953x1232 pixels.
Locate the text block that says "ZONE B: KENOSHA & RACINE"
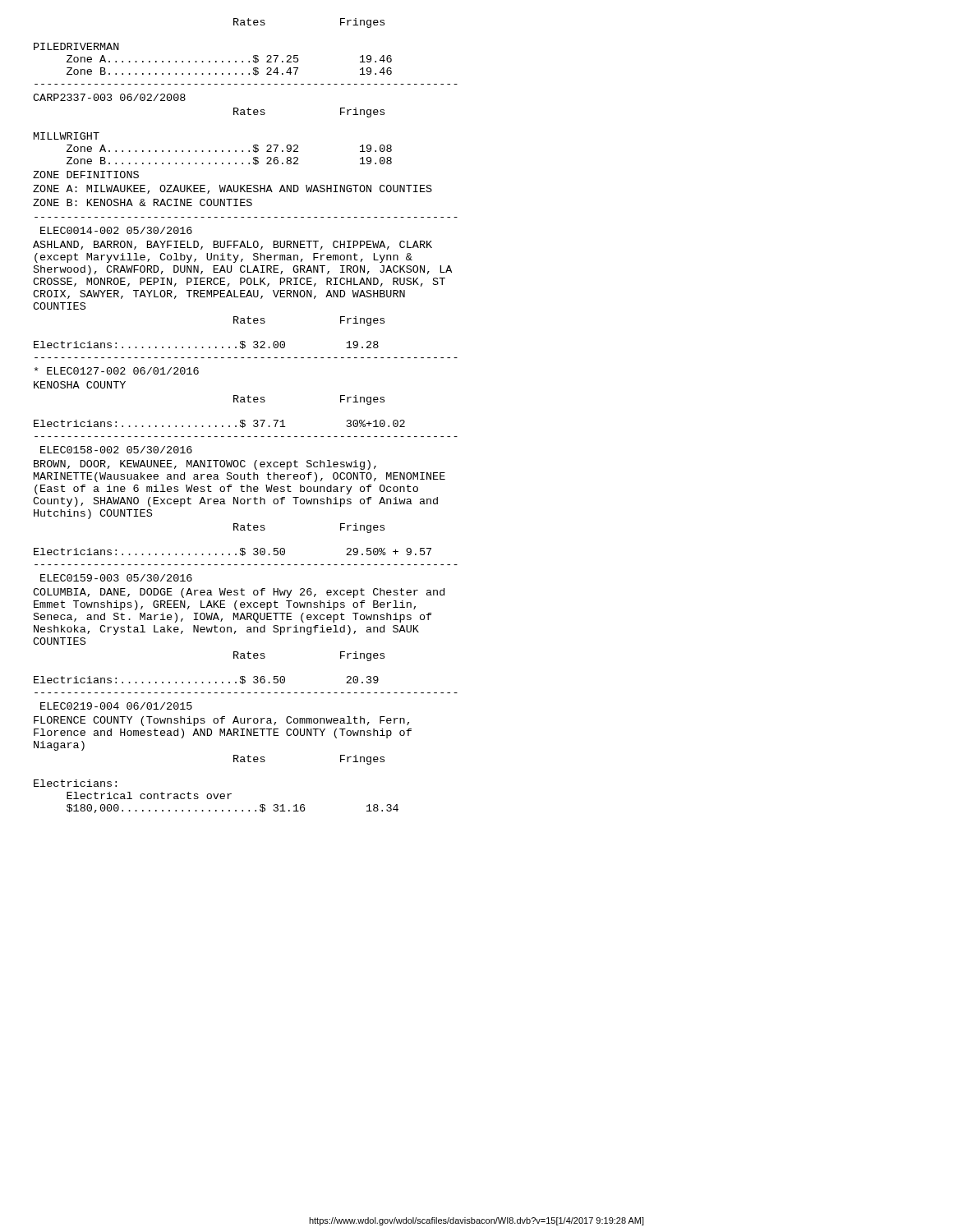point(143,202)
